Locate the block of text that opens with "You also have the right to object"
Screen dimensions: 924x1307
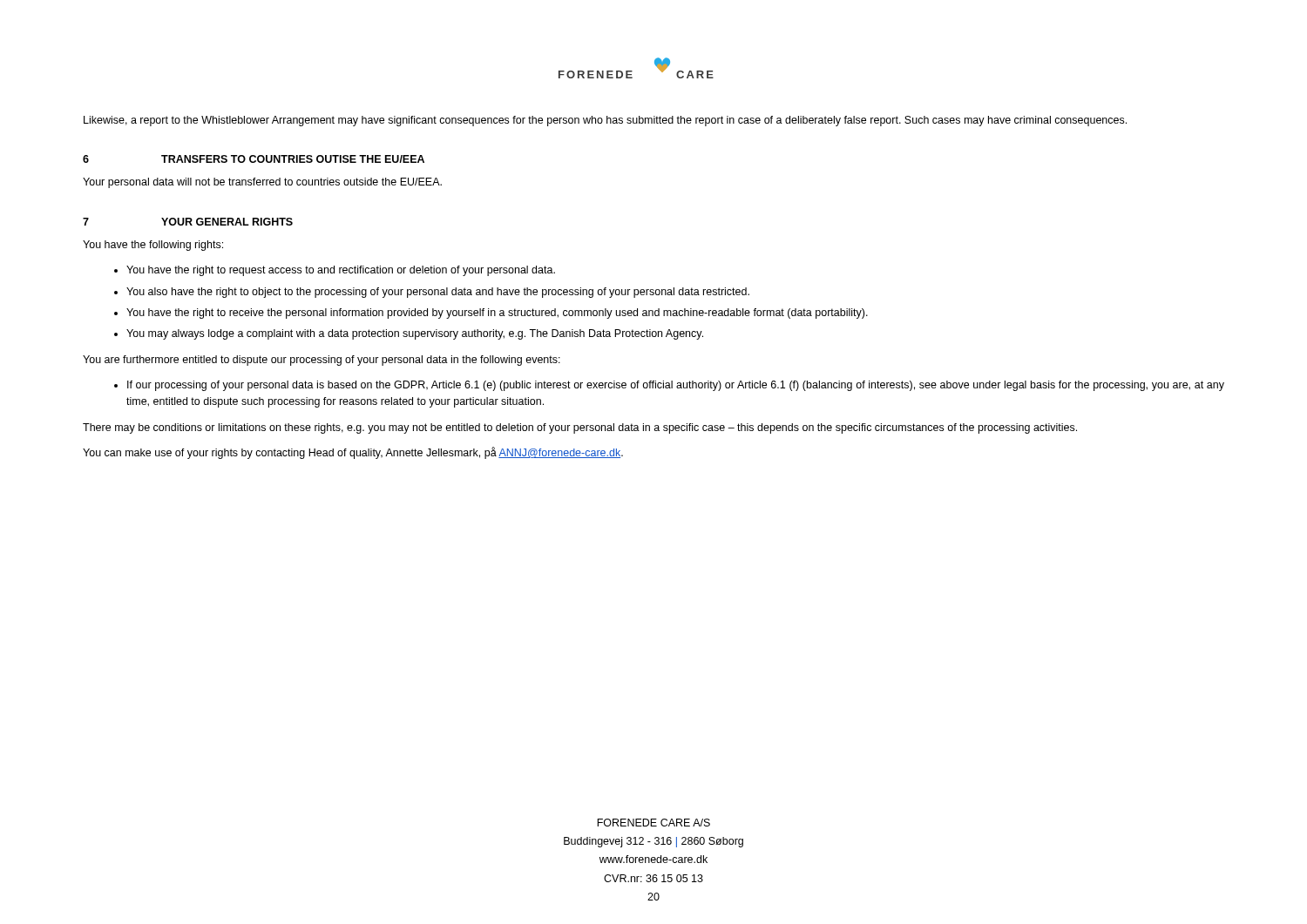438,291
